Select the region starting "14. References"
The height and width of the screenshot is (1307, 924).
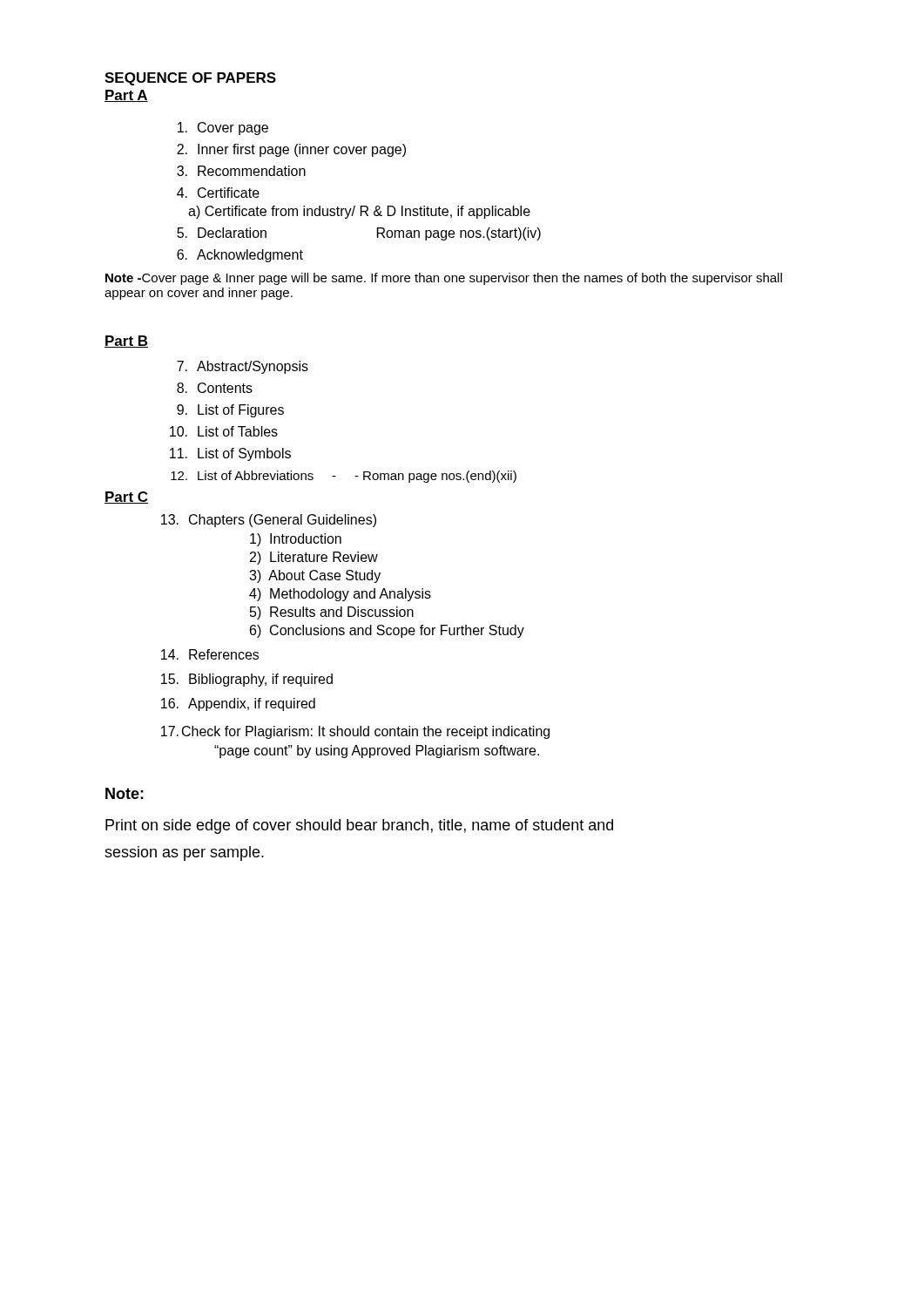pyautogui.click(x=210, y=654)
